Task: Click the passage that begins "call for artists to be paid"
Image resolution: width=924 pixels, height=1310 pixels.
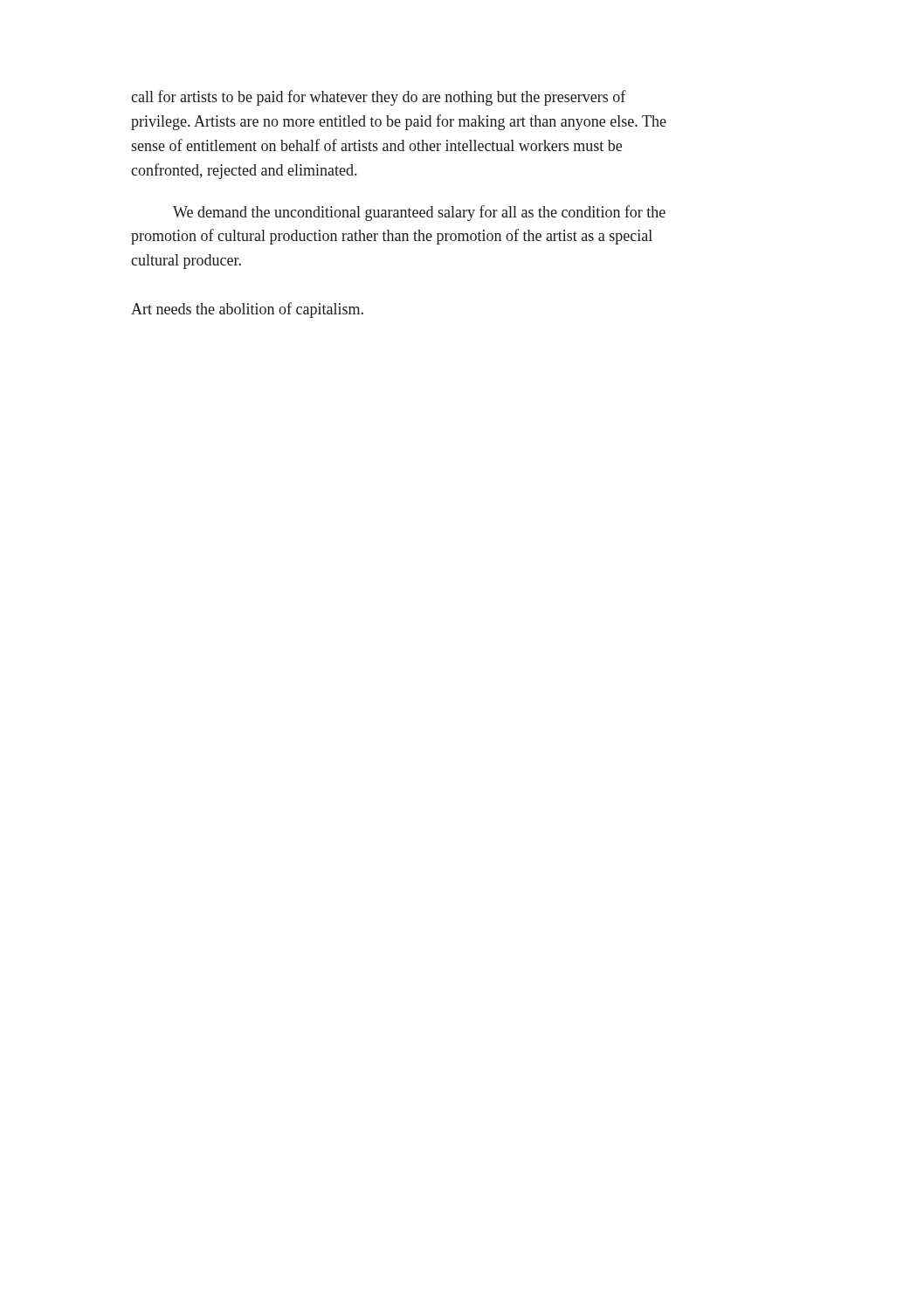Action: click(402, 204)
